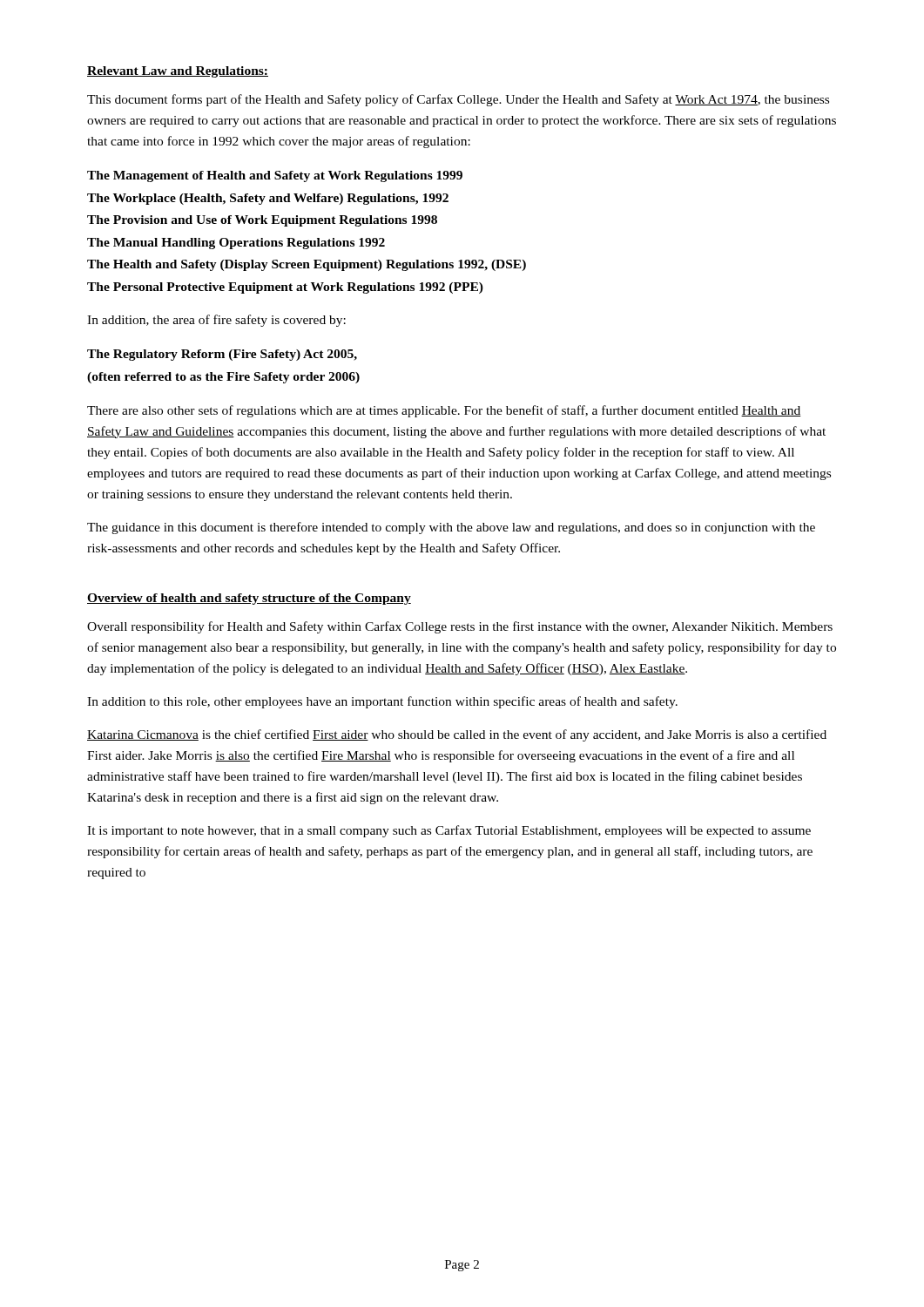The width and height of the screenshot is (924, 1307).
Task: Where does it say "Relevant Law and Regulations:"?
Action: coord(178,70)
